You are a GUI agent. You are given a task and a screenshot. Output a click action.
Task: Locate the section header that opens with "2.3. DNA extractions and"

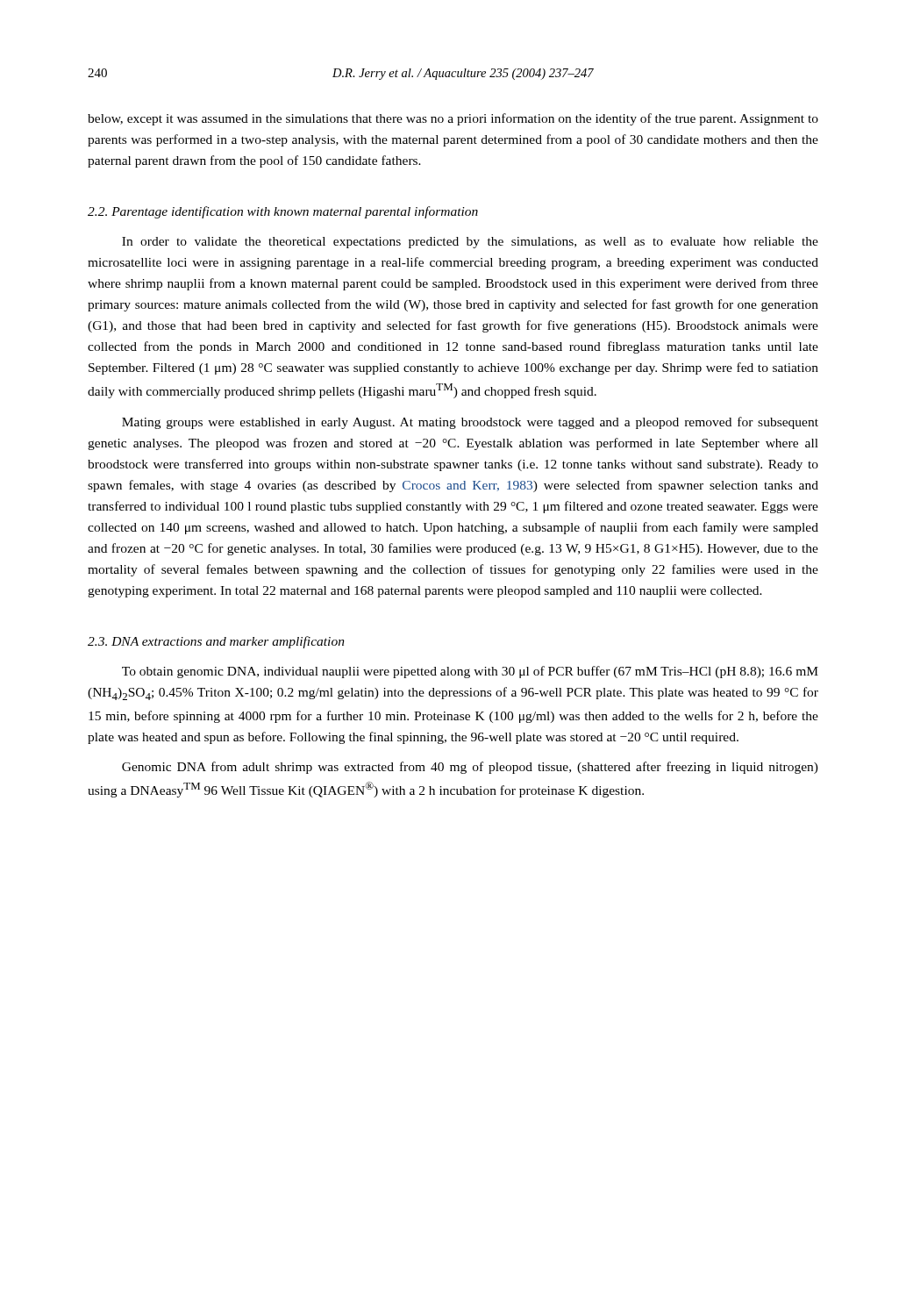click(216, 641)
